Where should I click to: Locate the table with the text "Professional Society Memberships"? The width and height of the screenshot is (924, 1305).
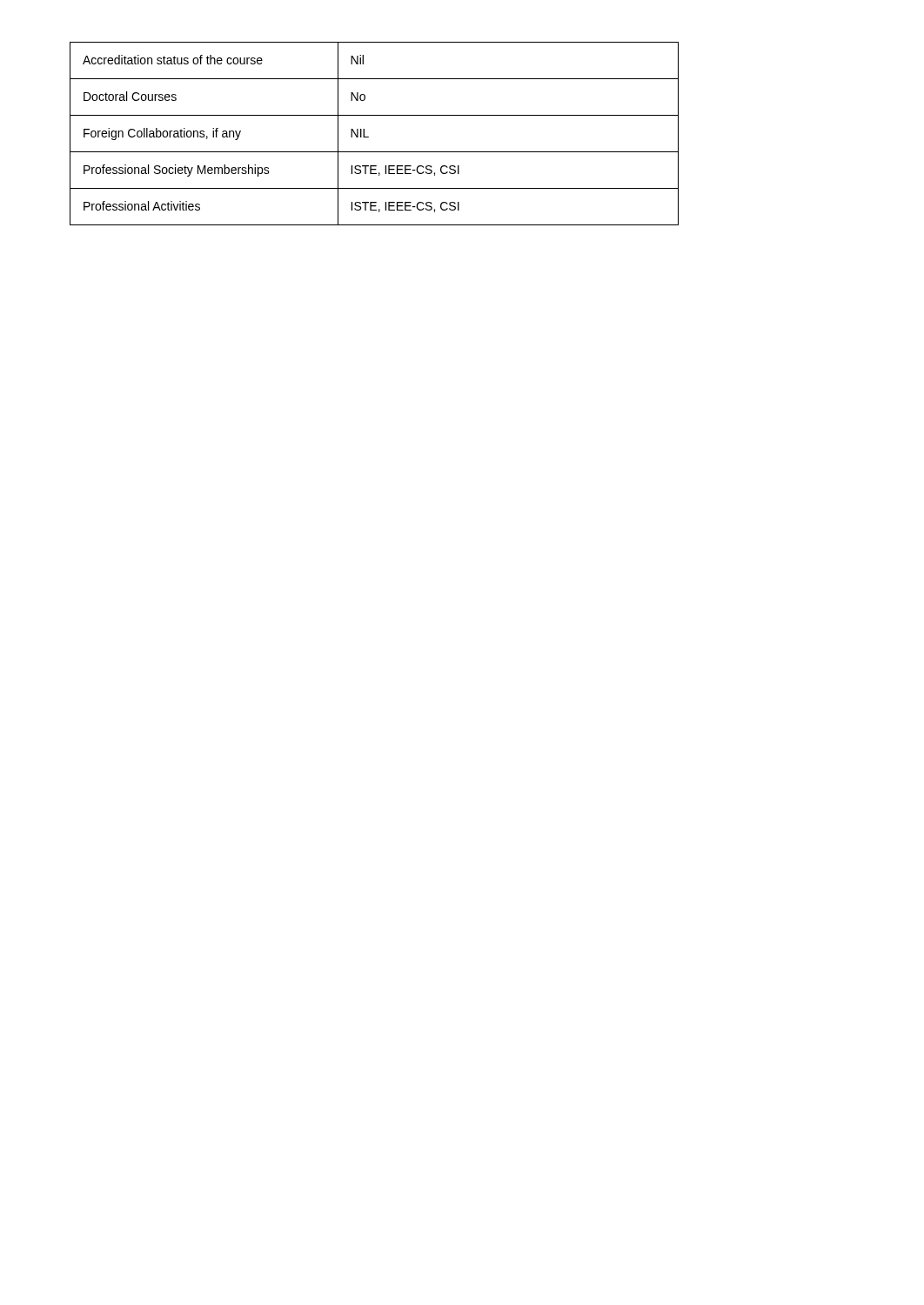pos(374,134)
